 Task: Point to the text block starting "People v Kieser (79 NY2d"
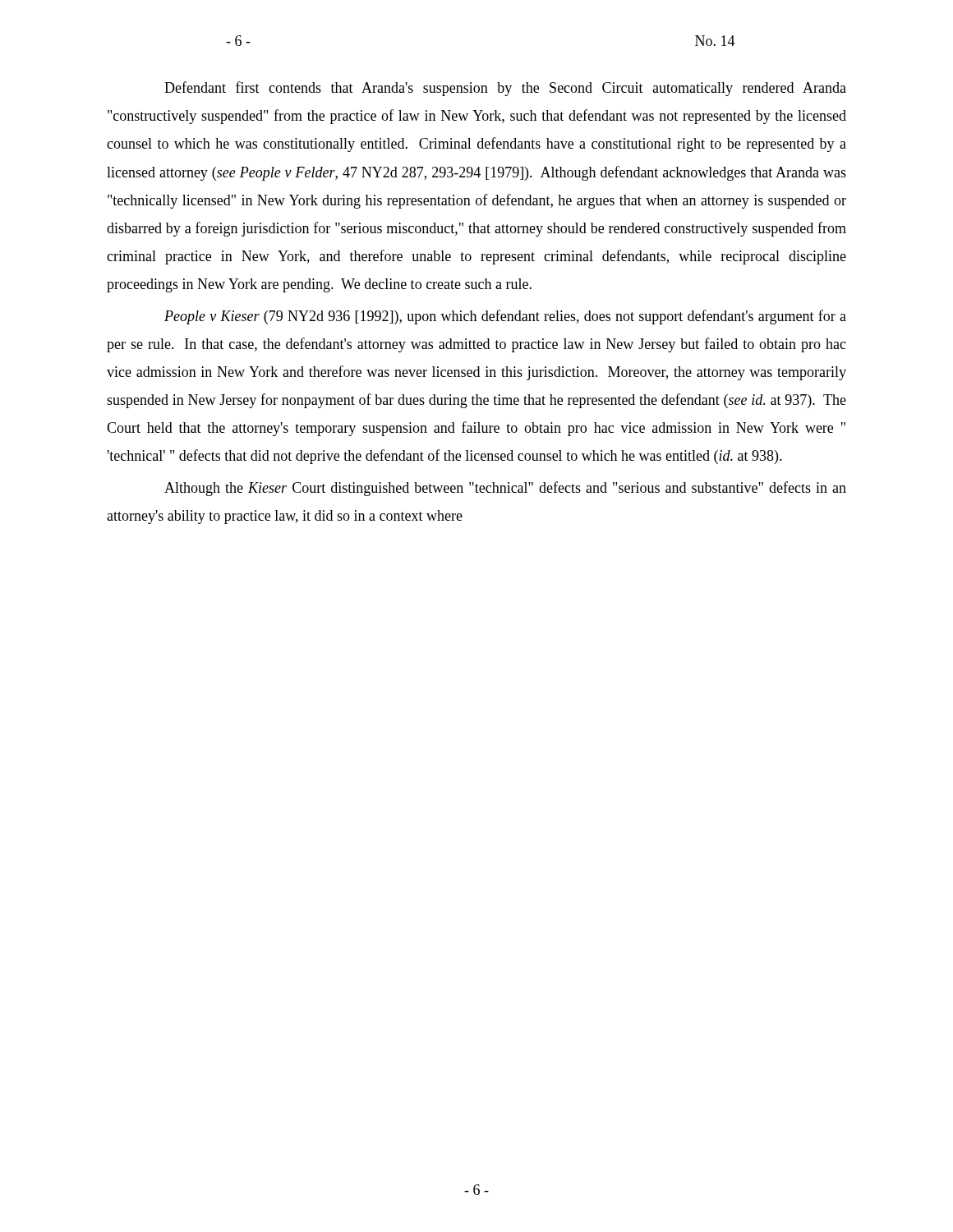click(476, 386)
